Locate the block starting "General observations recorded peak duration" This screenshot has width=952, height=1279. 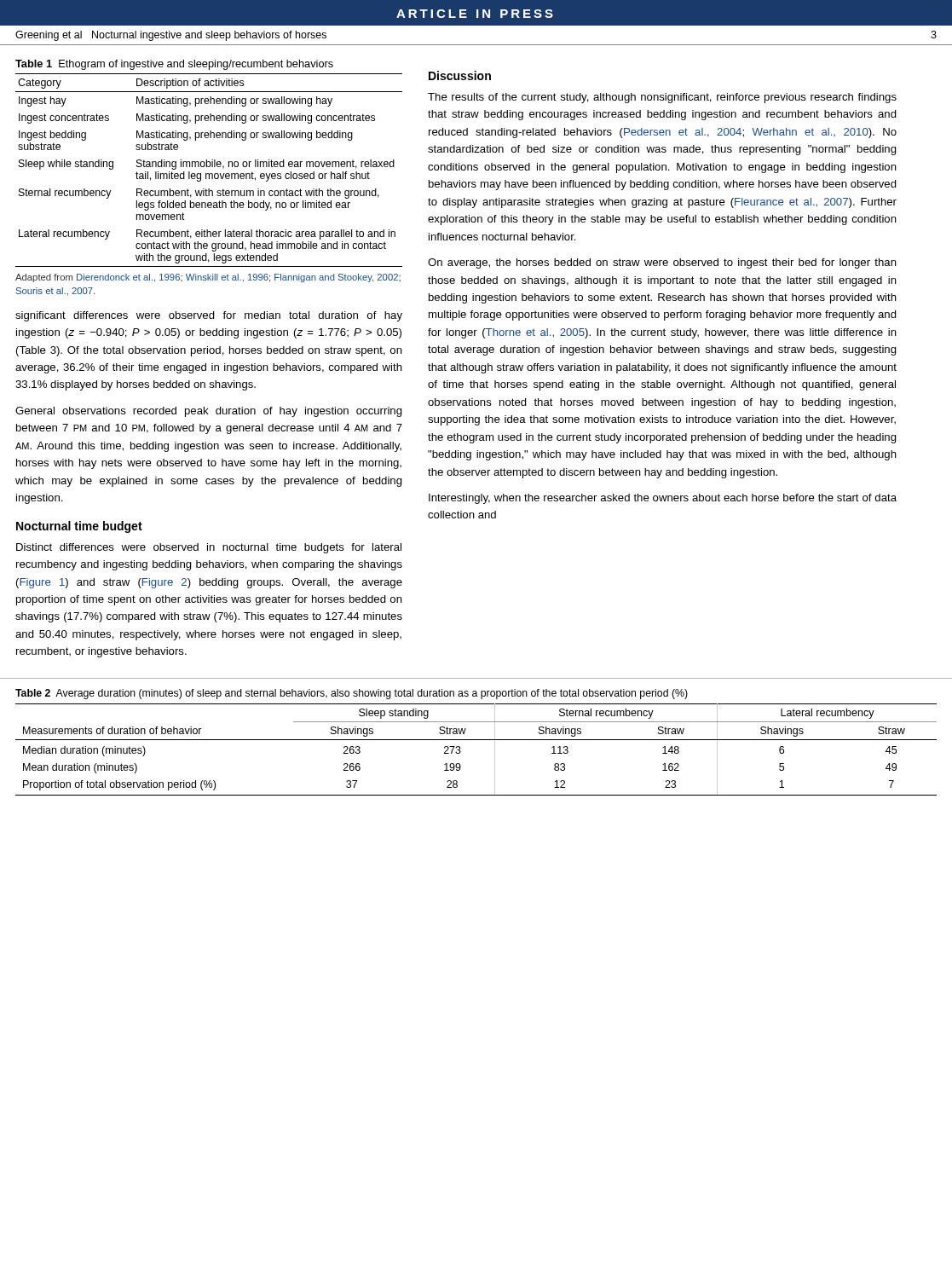pyautogui.click(x=209, y=454)
